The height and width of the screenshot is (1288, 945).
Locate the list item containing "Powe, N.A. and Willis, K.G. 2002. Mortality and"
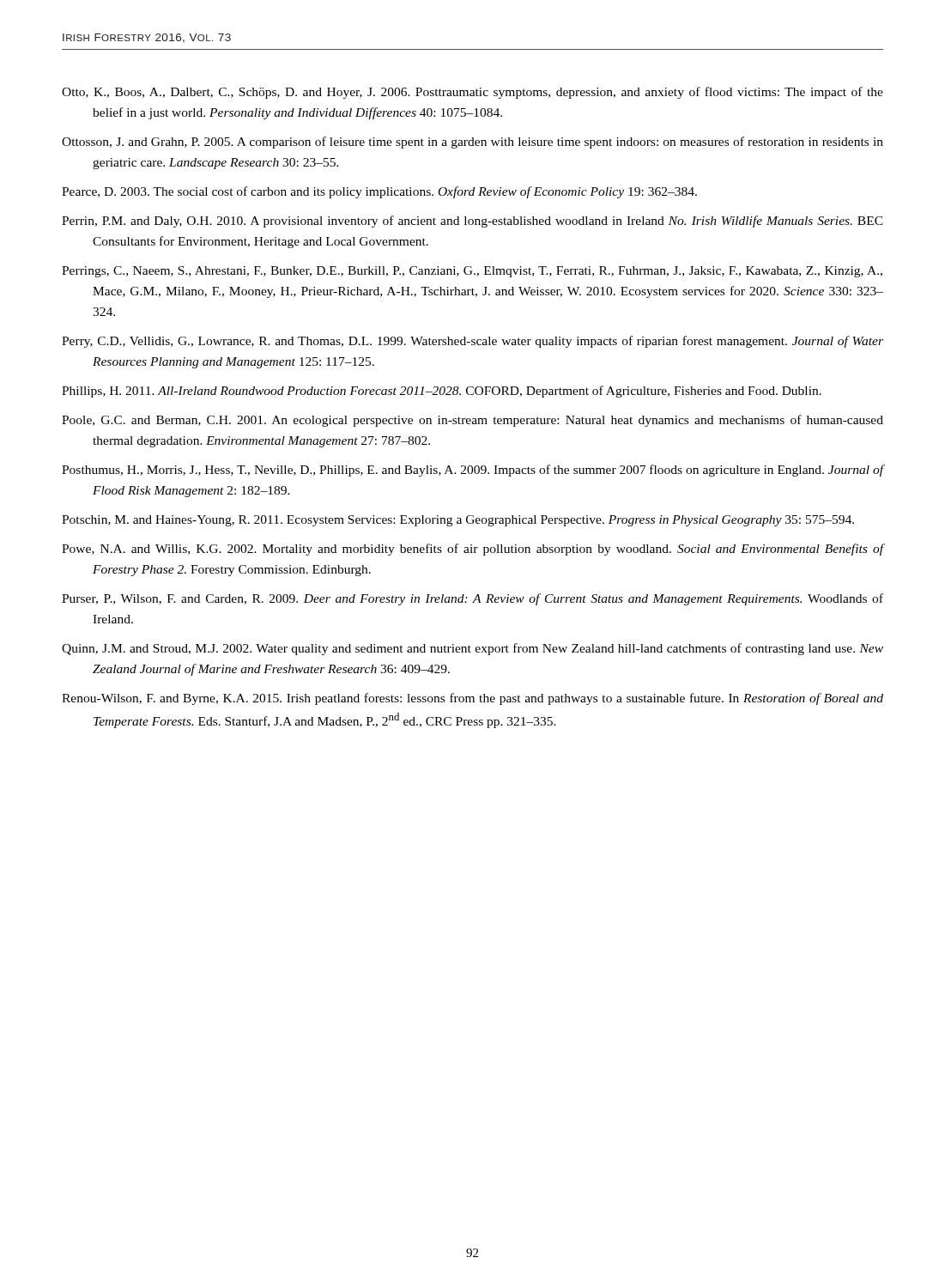tap(472, 559)
